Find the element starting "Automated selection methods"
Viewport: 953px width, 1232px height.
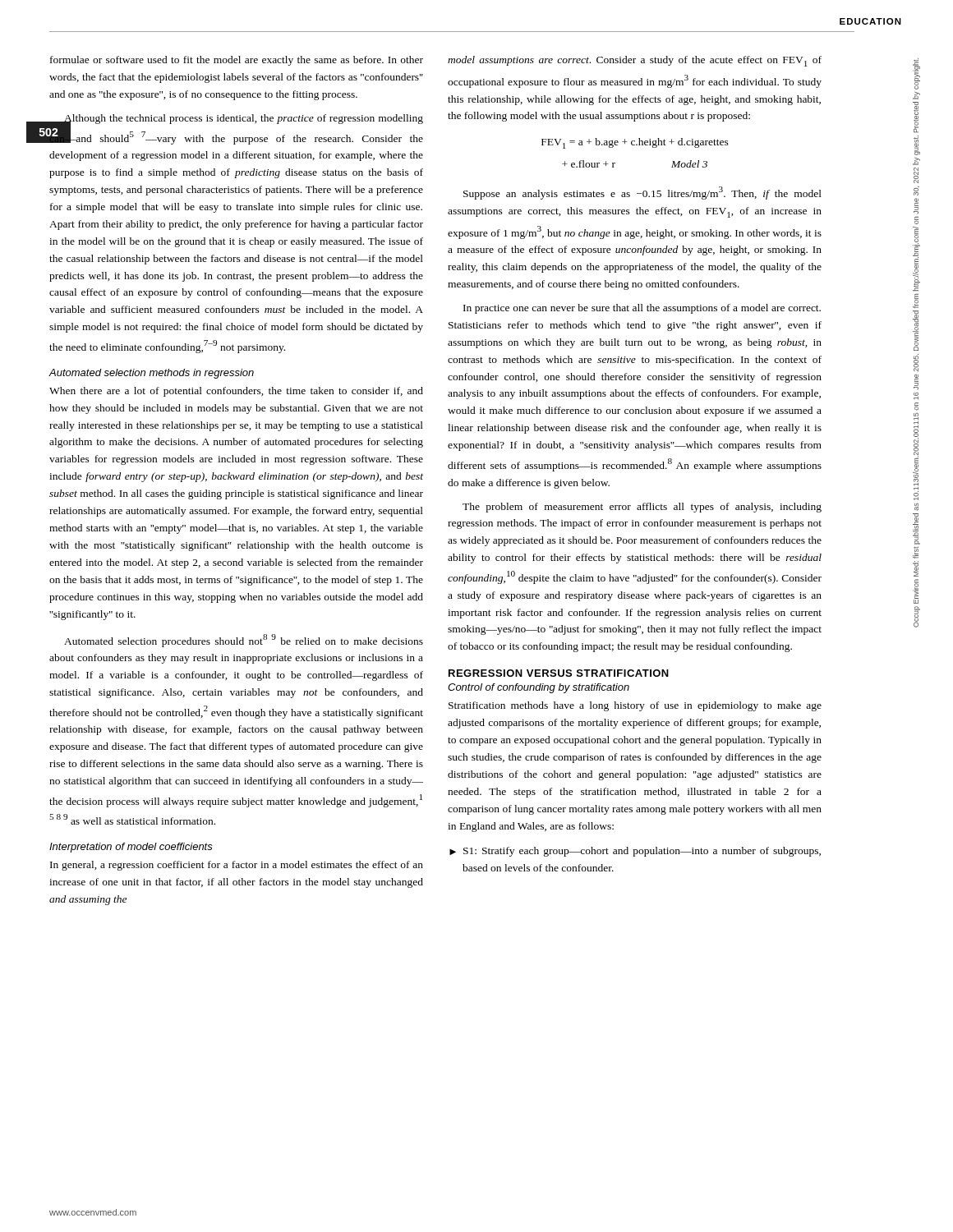152,372
